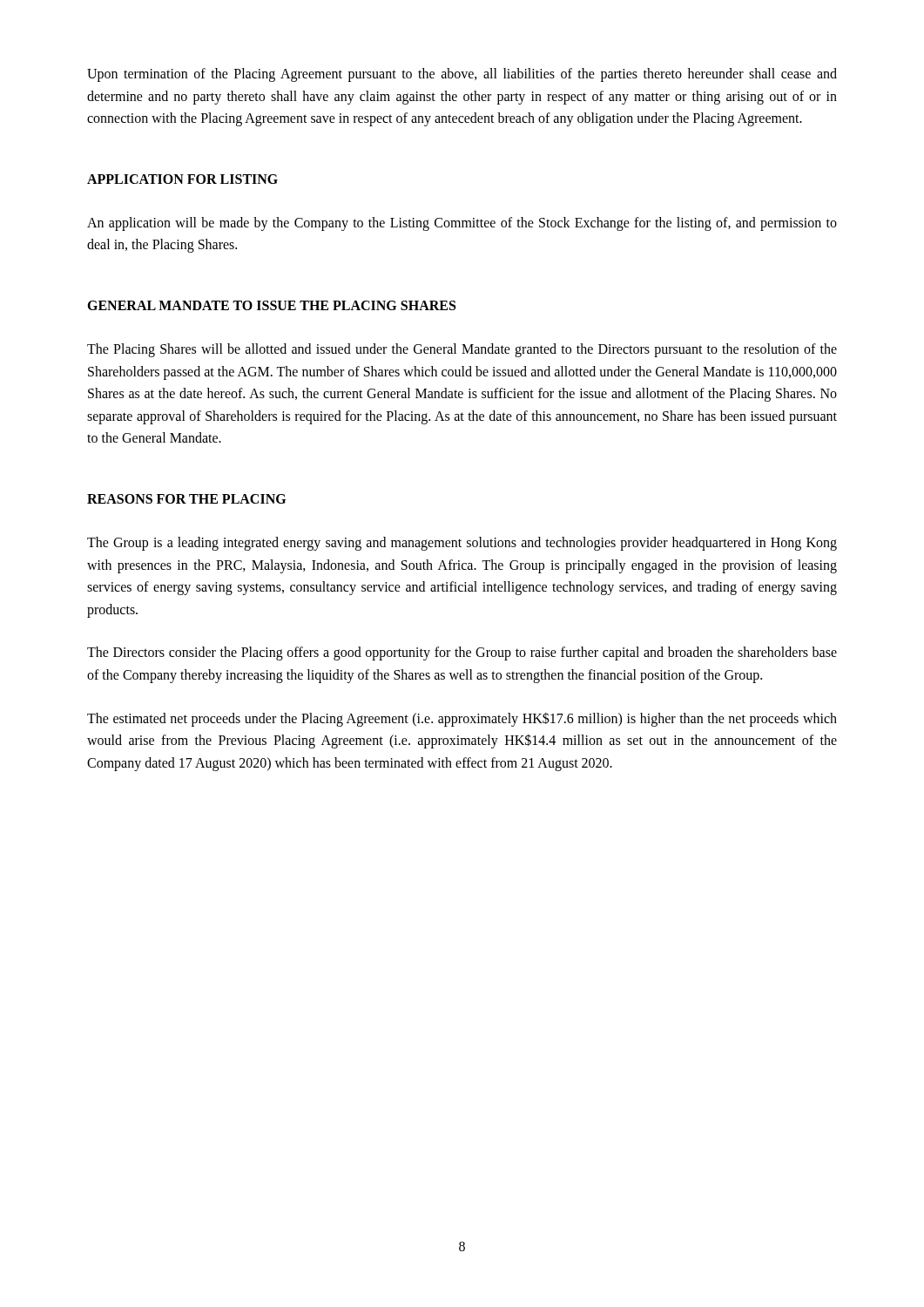Navigate to the region starting "Upon termination of the Placing Agreement pursuant to"
The image size is (924, 1307).
pos(462,96)
